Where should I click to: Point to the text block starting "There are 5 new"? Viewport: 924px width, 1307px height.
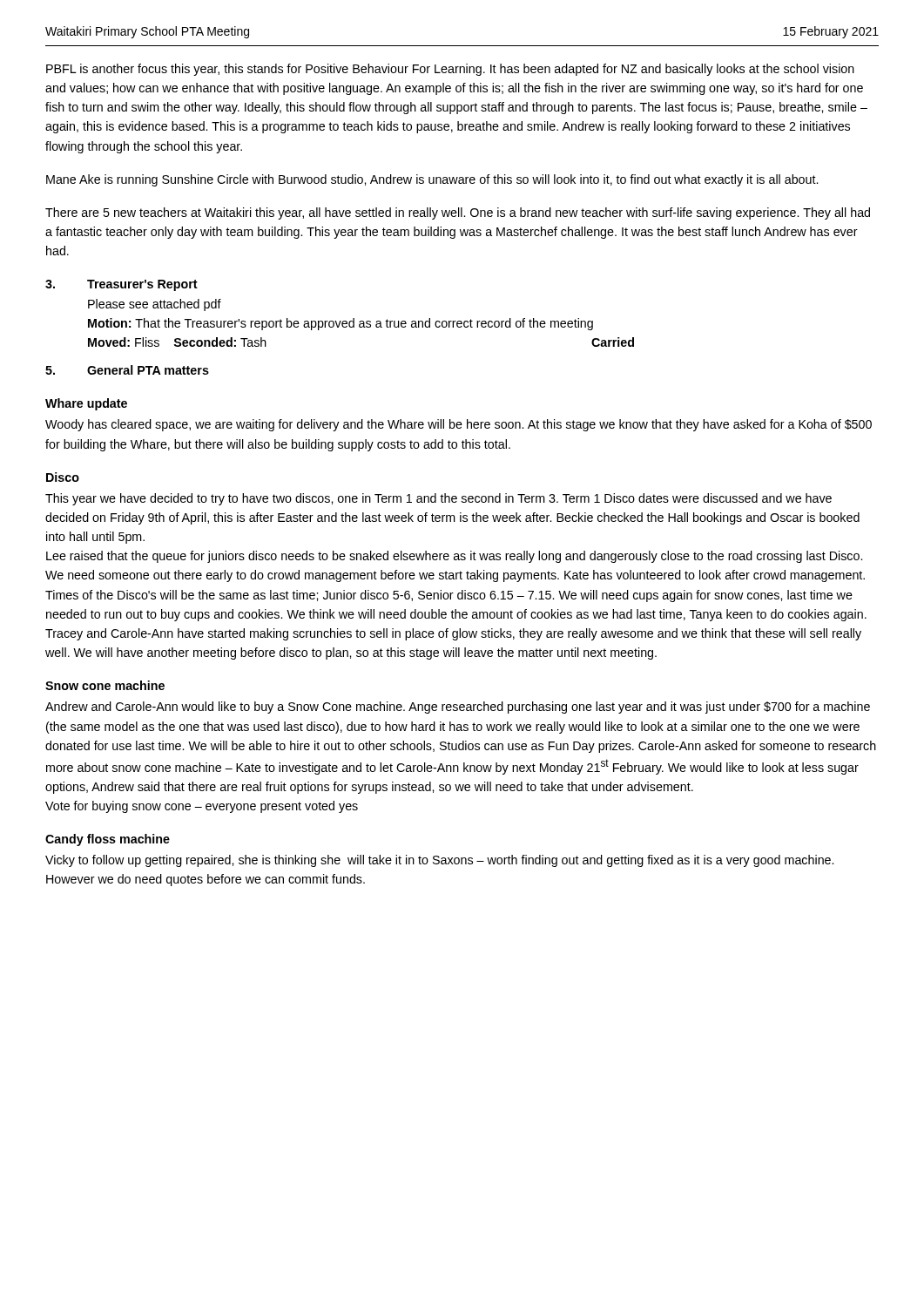tap(458, 232)
